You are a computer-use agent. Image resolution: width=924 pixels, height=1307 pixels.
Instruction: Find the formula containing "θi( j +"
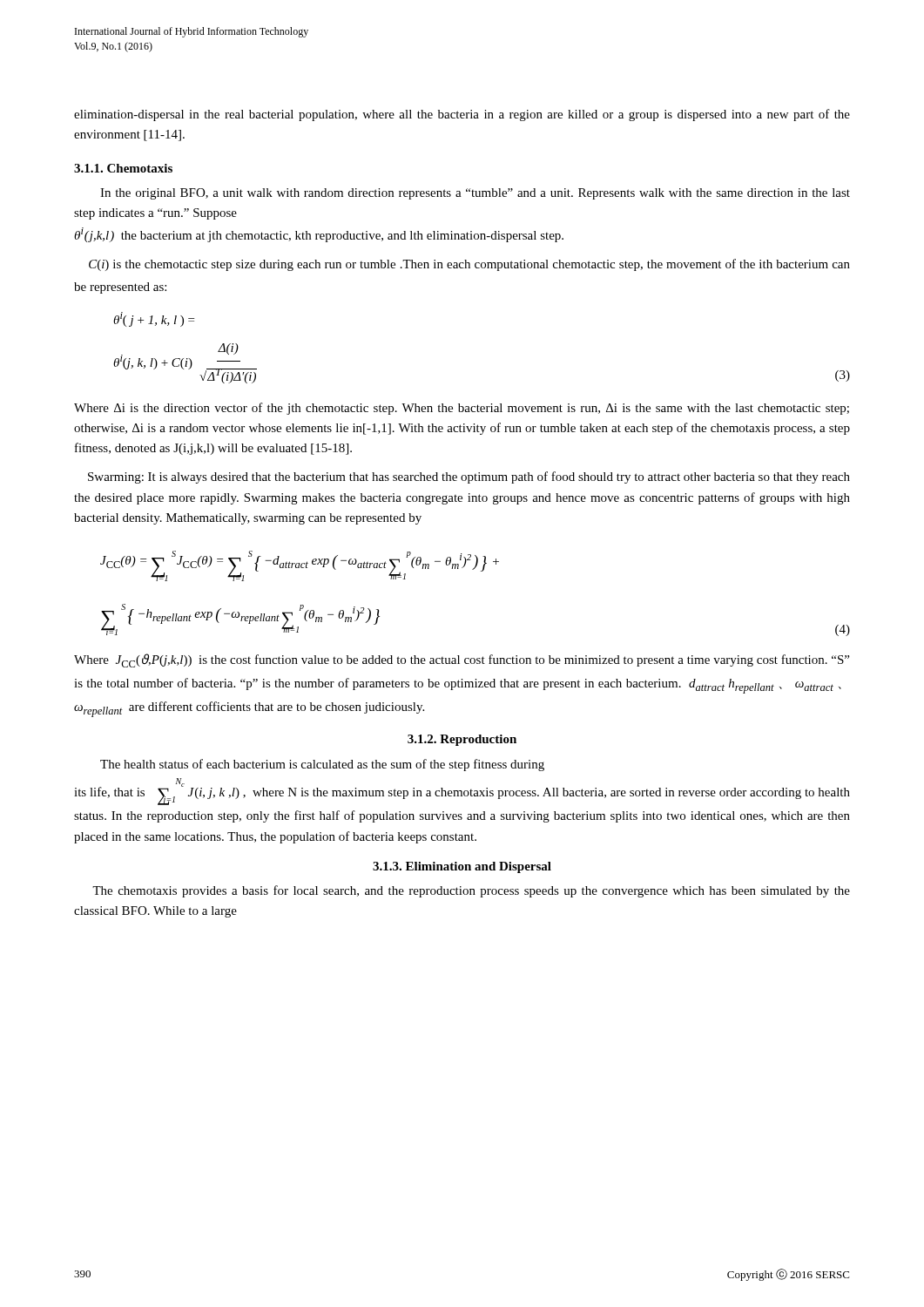(x=154, y=319)
